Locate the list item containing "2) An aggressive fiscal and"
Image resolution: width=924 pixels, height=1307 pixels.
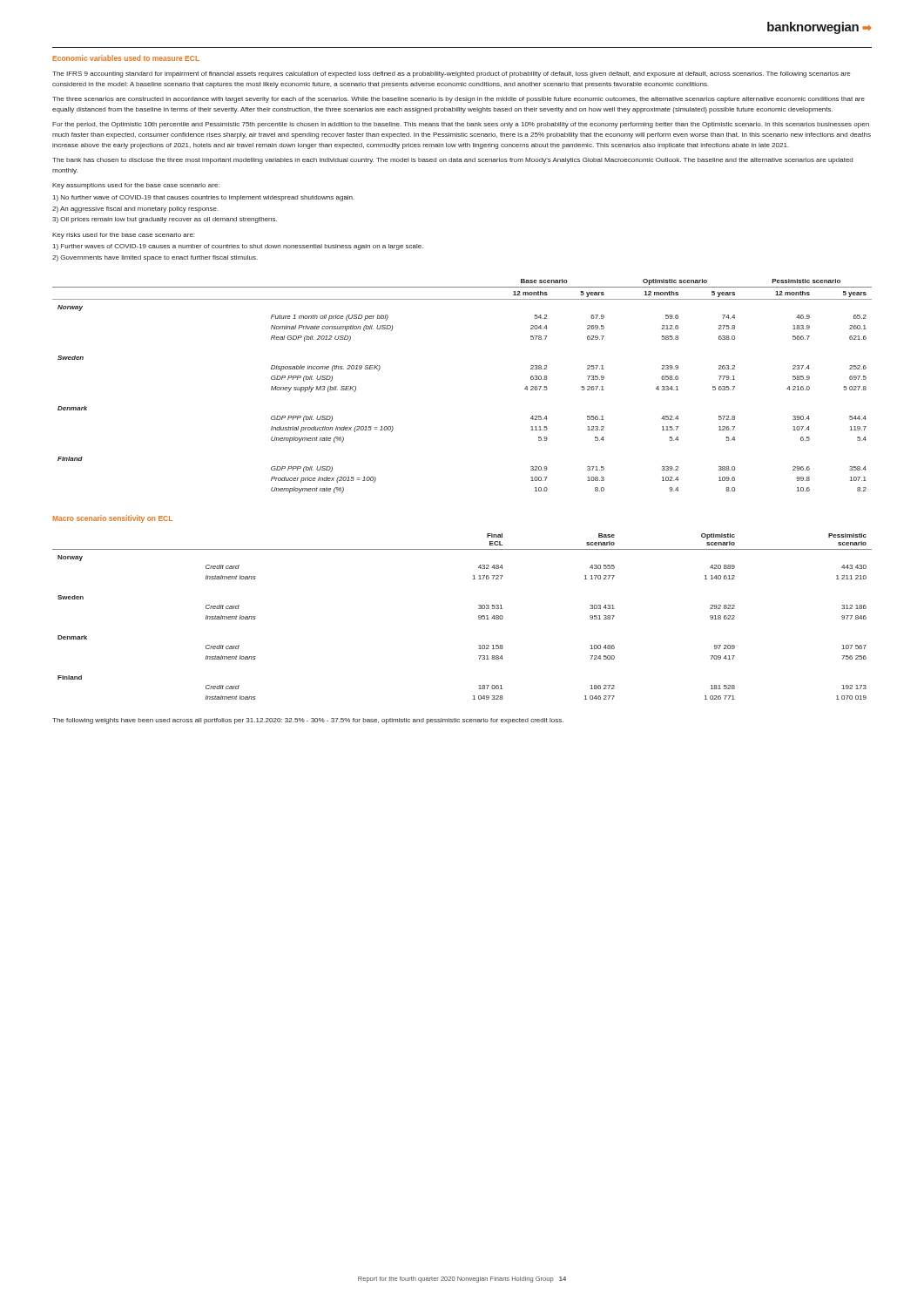click(x=136, y=208)
